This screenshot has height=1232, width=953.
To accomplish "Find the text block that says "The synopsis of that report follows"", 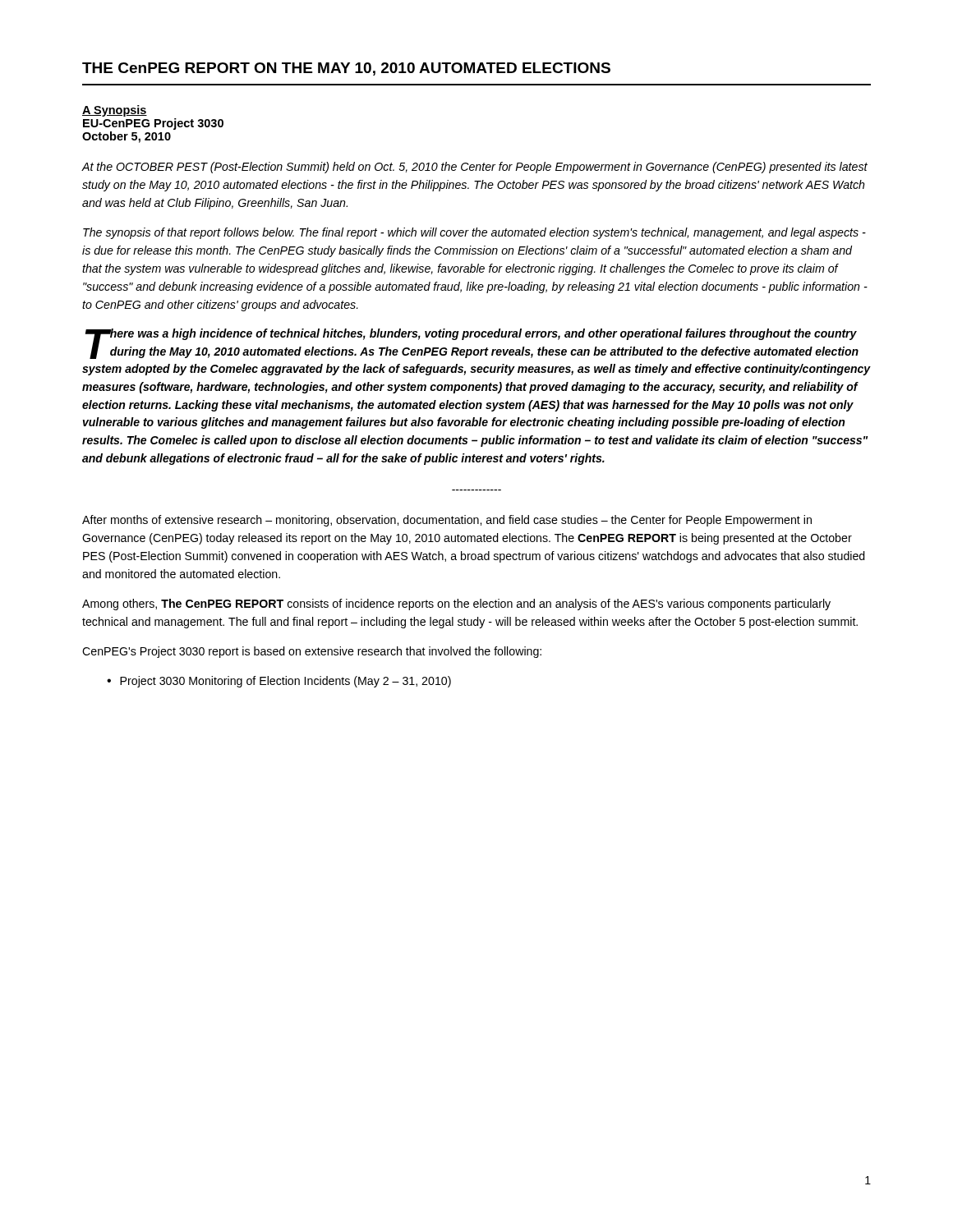I will (475, 269).
